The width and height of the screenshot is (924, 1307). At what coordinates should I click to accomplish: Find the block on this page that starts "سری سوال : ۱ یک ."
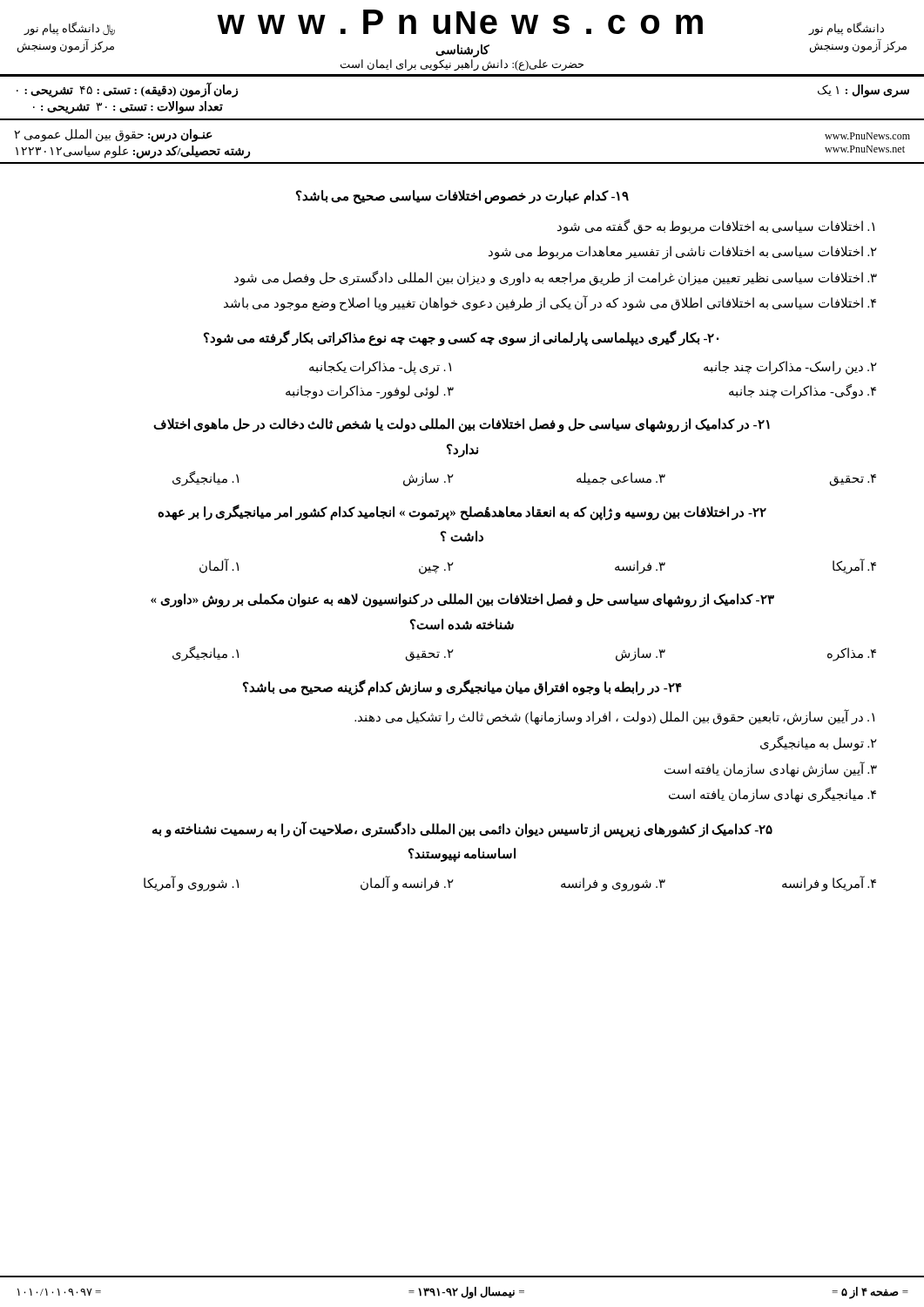(871, 91)
